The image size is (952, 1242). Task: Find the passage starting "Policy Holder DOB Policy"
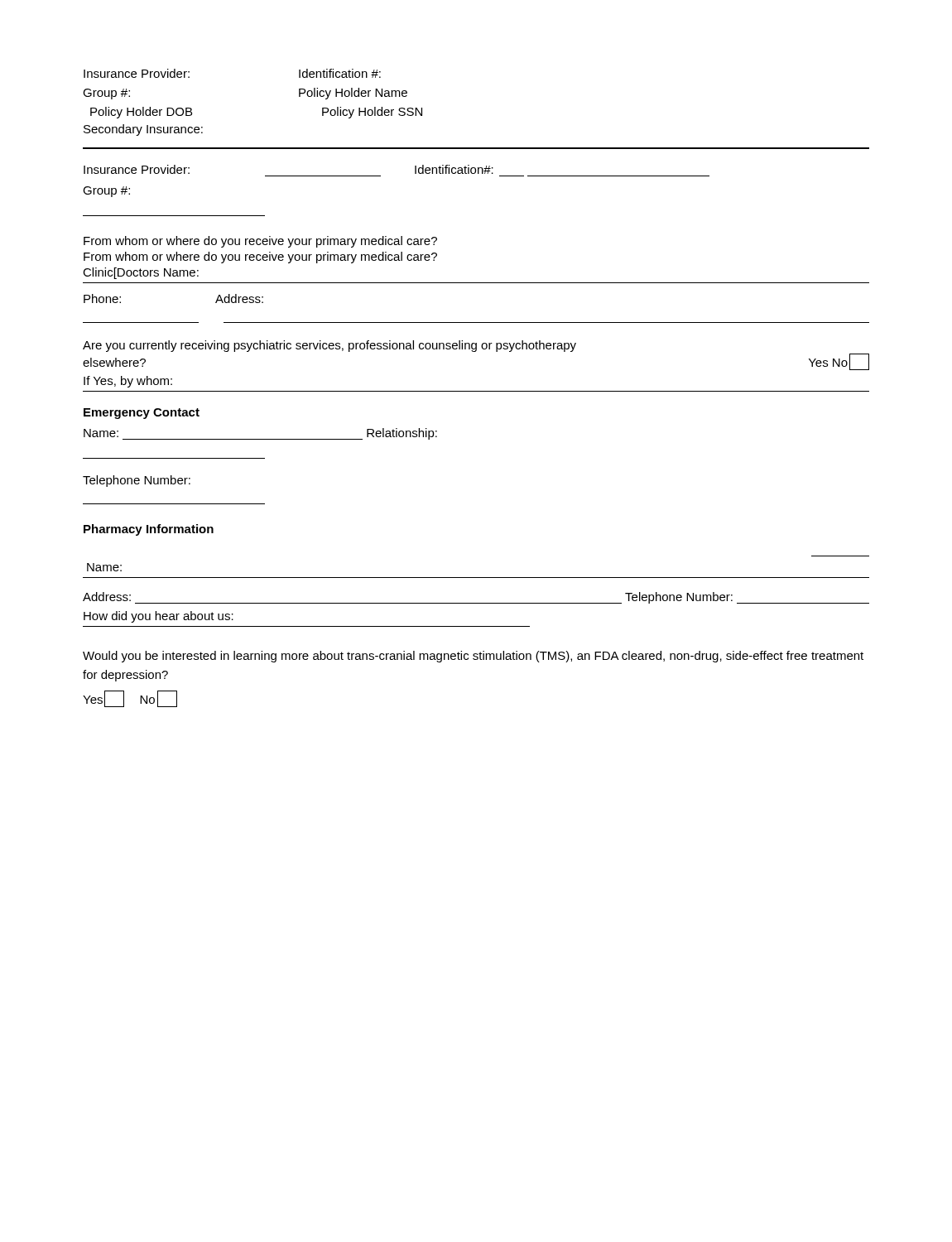[143, 112]
